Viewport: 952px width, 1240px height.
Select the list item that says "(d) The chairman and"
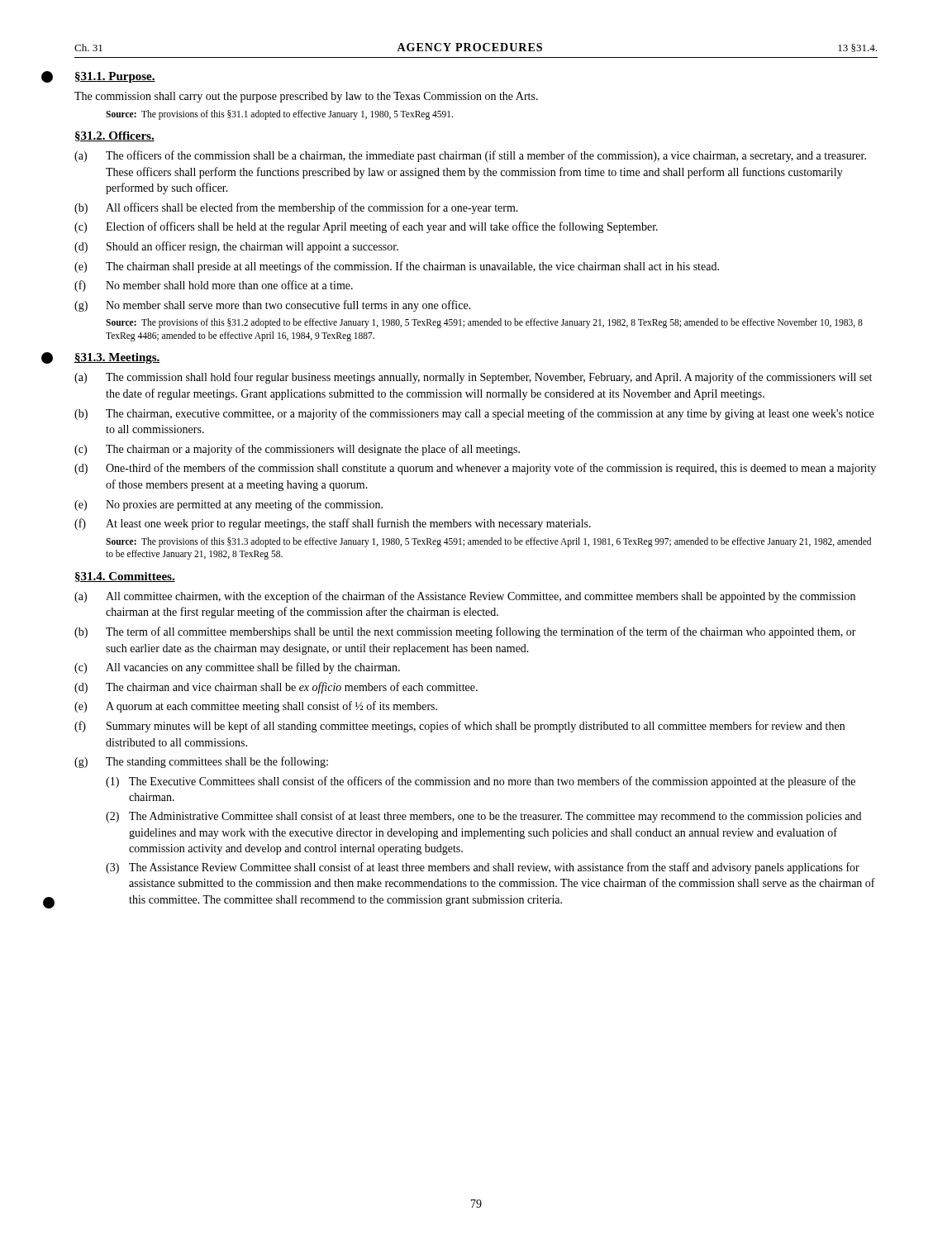(476, 687)
